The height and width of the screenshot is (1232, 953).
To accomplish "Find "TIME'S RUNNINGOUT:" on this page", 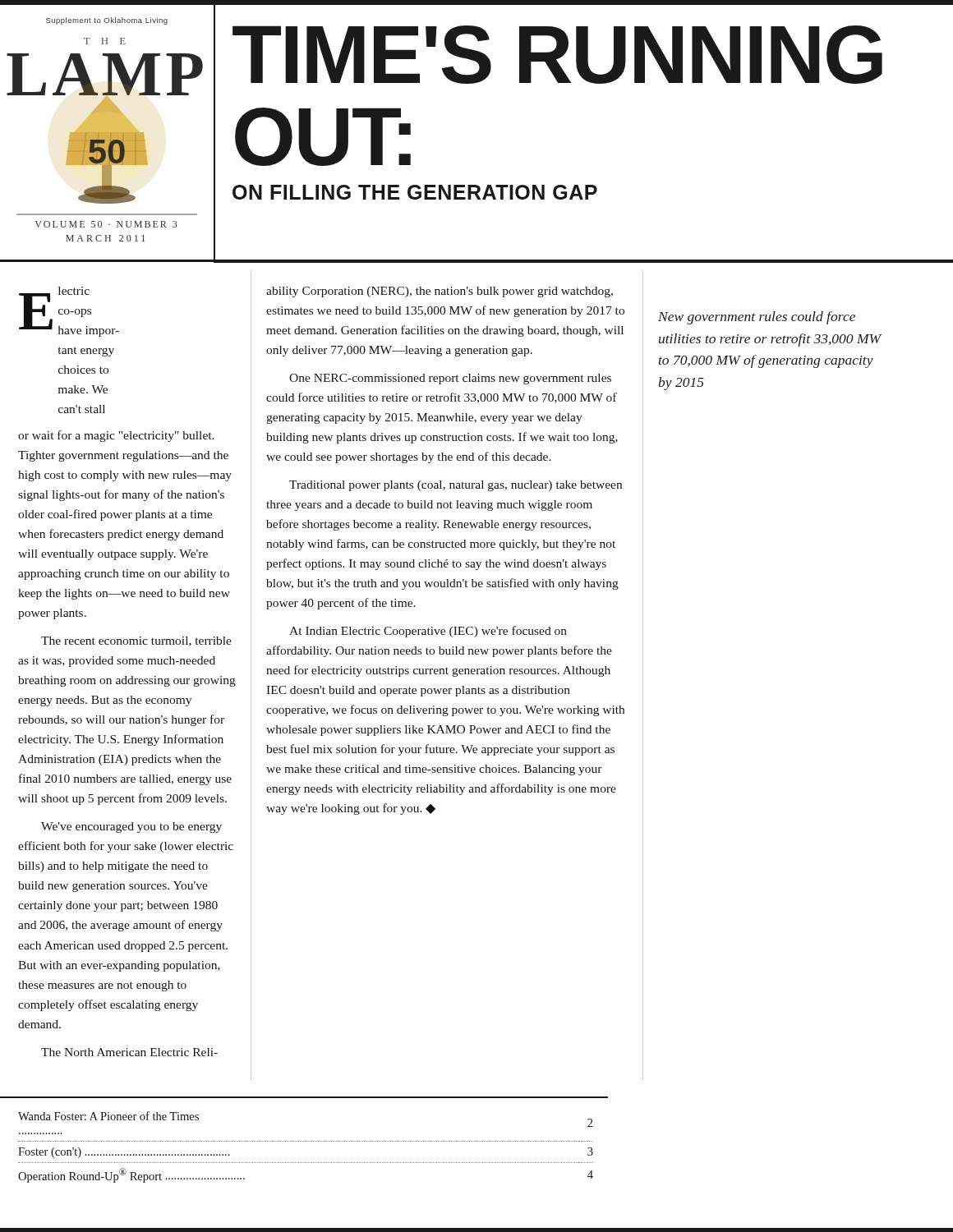I will pyautogui.click(x=559, y=95).
